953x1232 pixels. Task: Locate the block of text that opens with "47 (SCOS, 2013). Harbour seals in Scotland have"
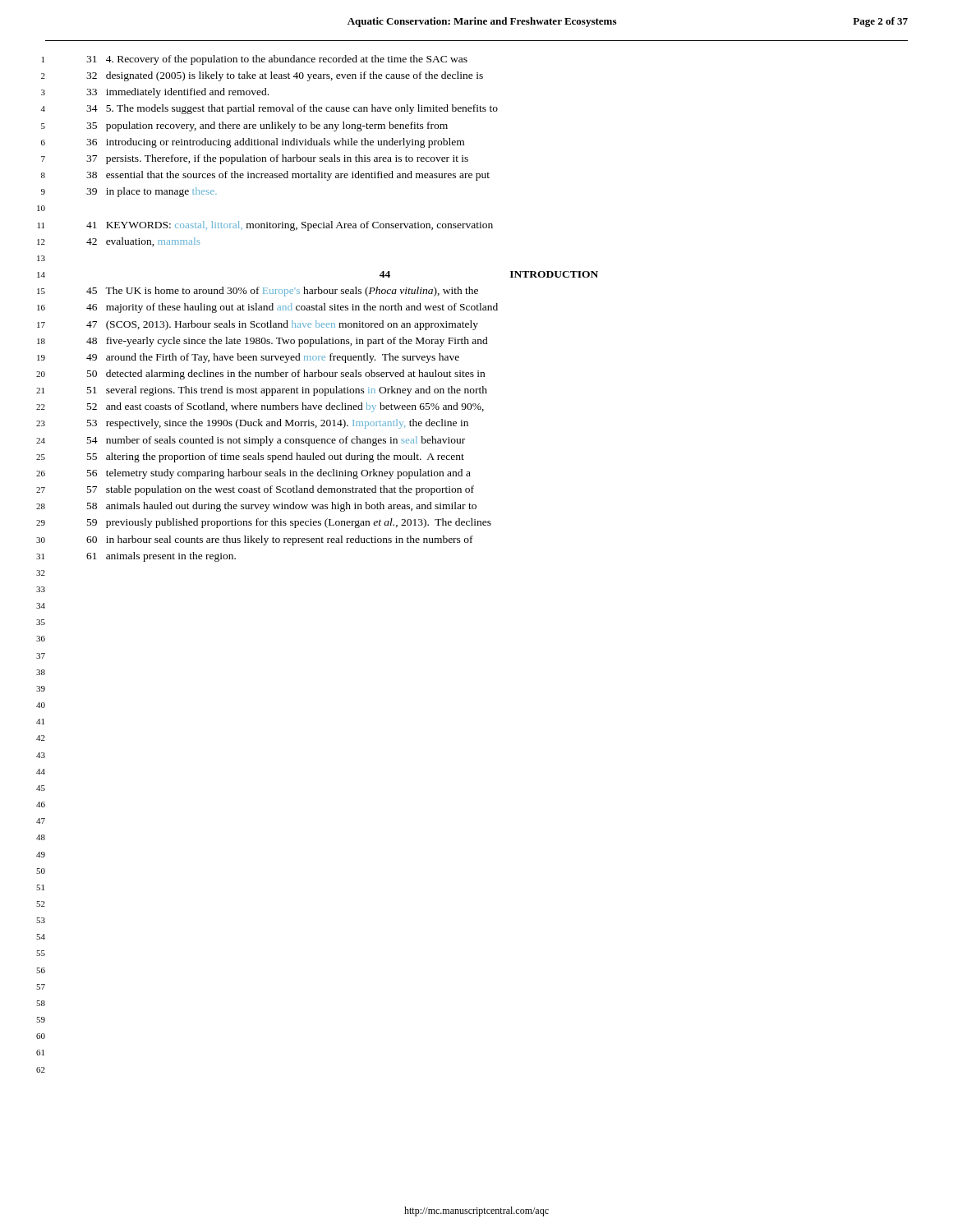click(282, 324)
